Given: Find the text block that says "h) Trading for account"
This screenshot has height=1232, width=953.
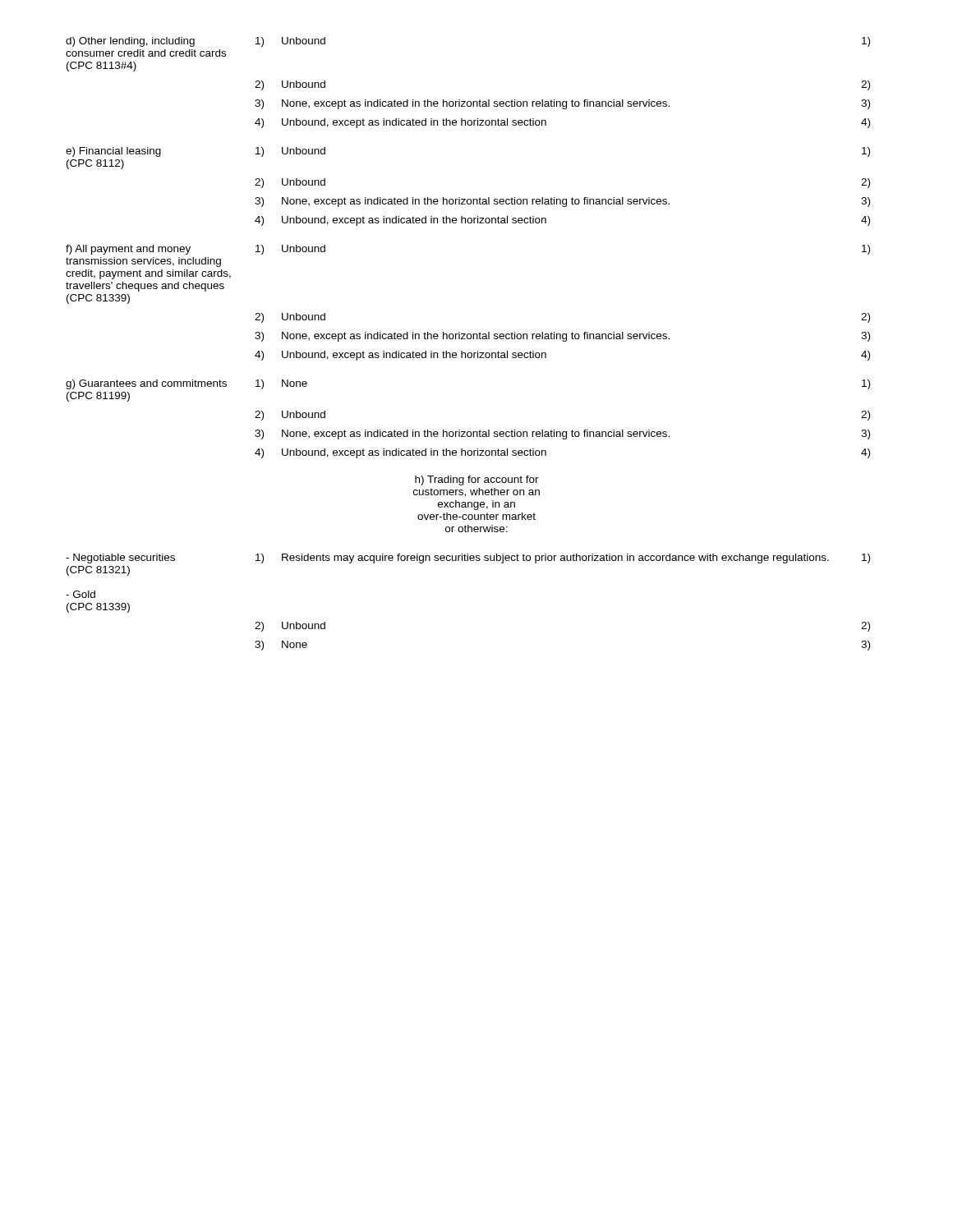Looking at the screenshot, I should [476, 504].
